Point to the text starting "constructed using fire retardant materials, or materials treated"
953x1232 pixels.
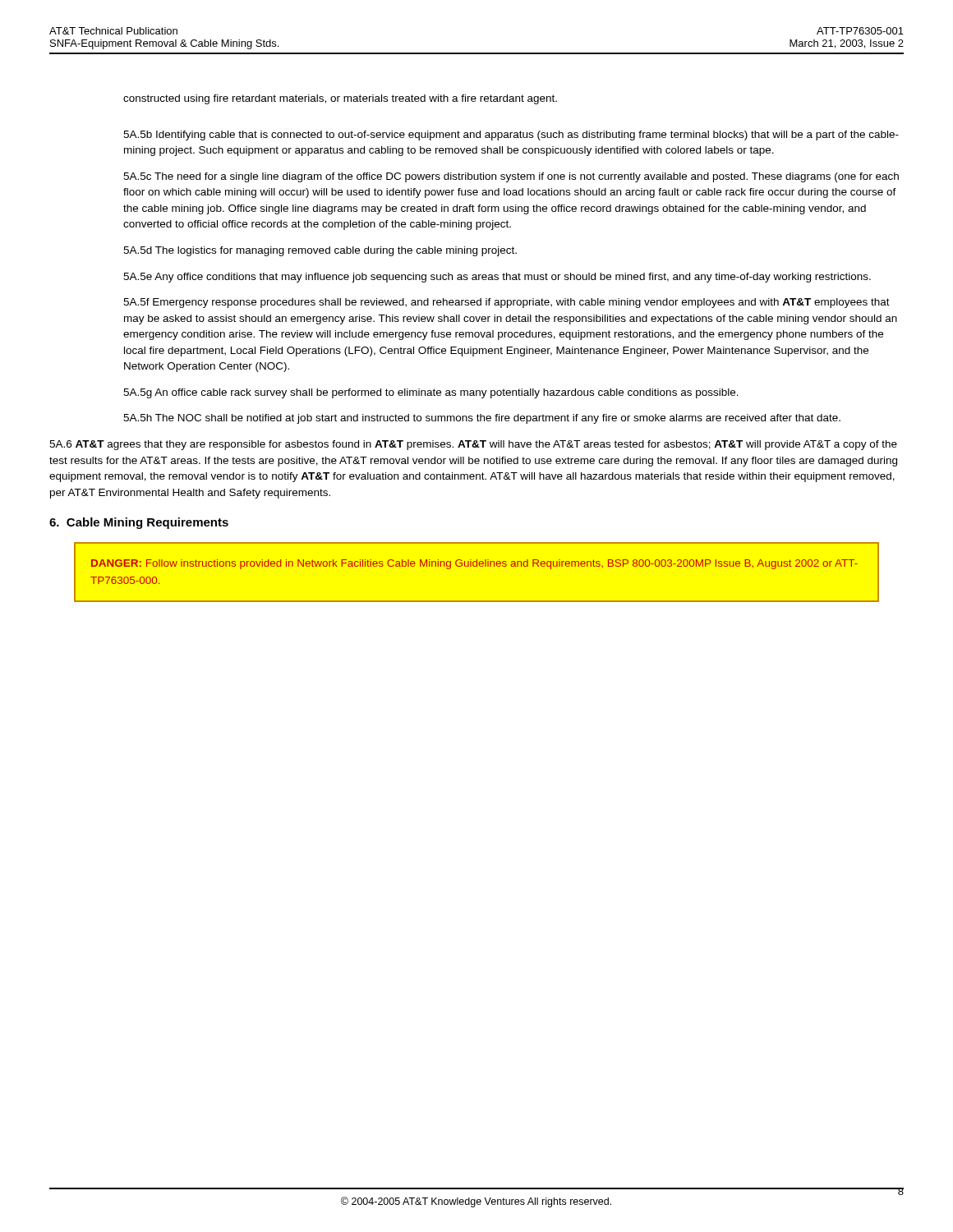click(x=341, y=98)
